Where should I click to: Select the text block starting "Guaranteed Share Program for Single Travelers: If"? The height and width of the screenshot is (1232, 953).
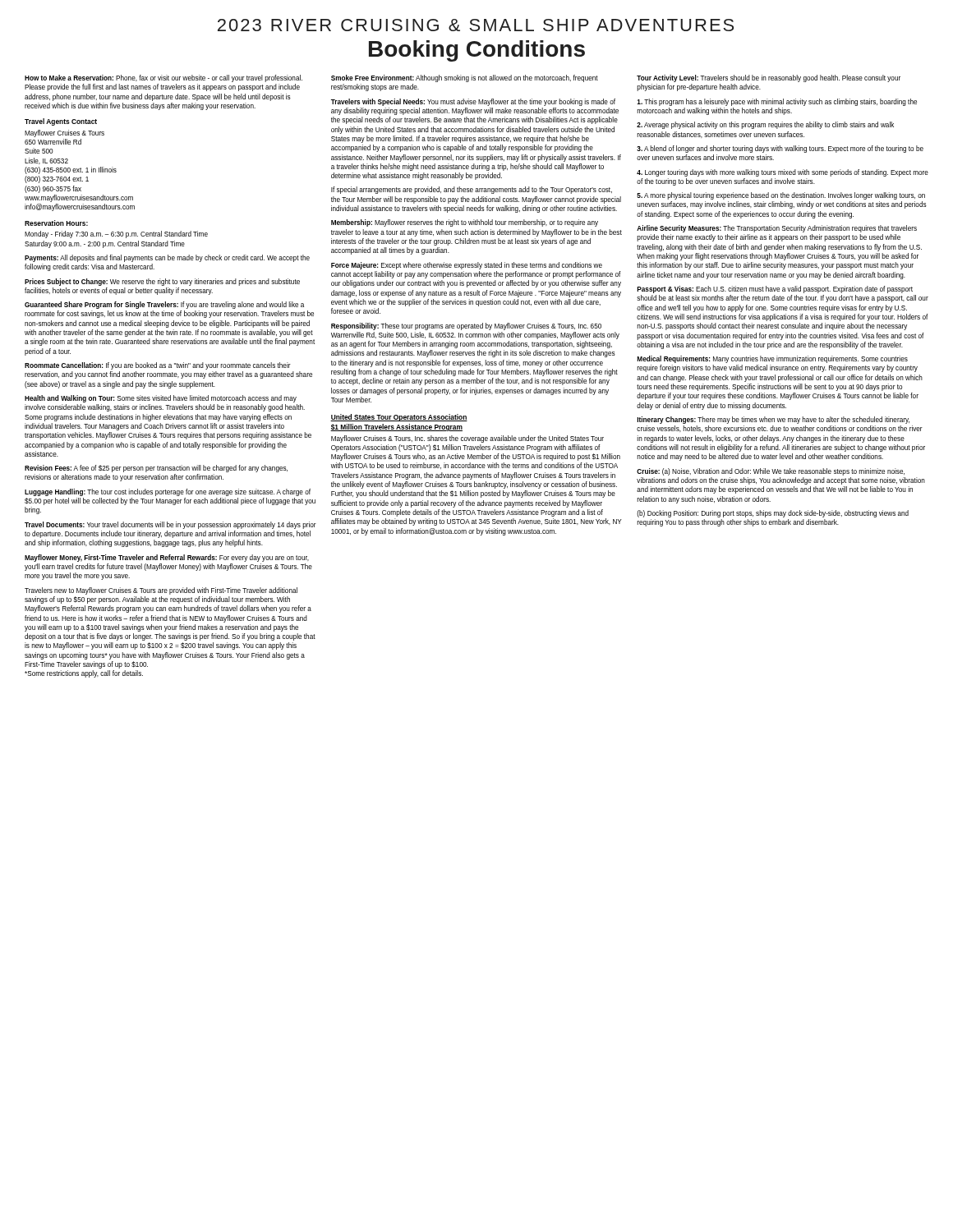170,329
